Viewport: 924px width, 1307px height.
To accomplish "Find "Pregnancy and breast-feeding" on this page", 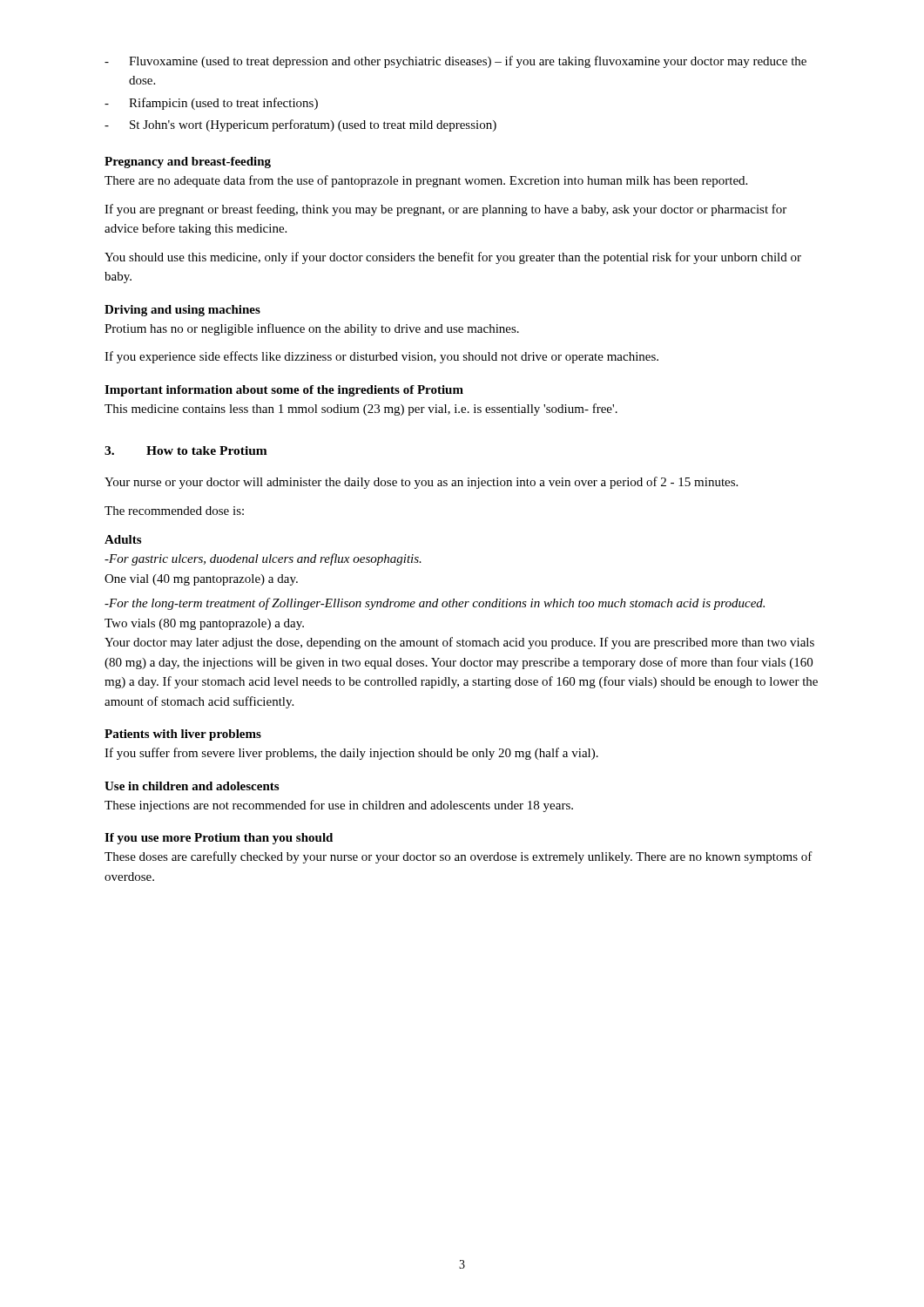I will (188, 161).
